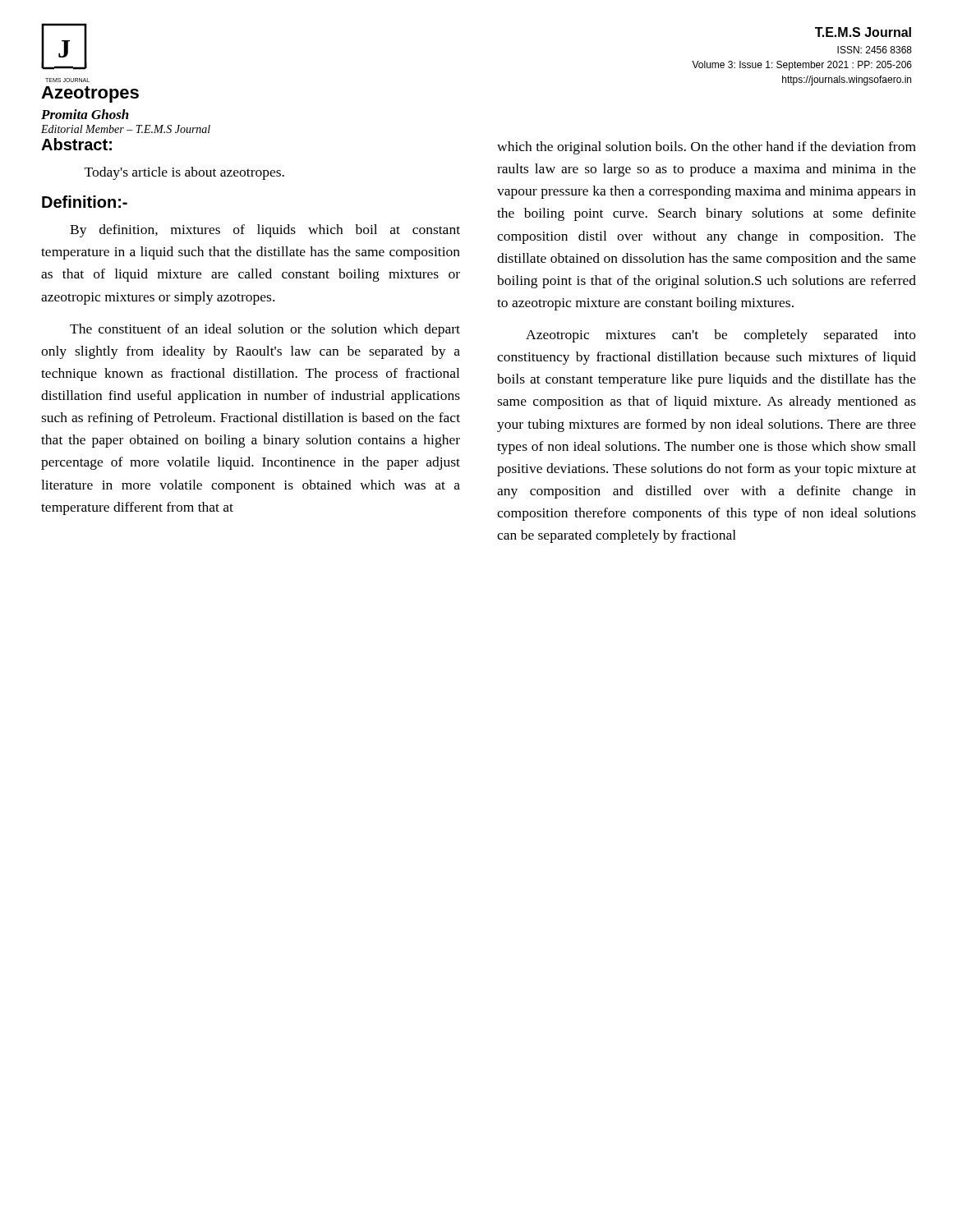This screenshot has height=1232, width=953.
Task: Select the title containing "Azeotropes Promita Ghosh Editorial Member – T.E.M.S Journal"
Action: click(x=126, y=109)
